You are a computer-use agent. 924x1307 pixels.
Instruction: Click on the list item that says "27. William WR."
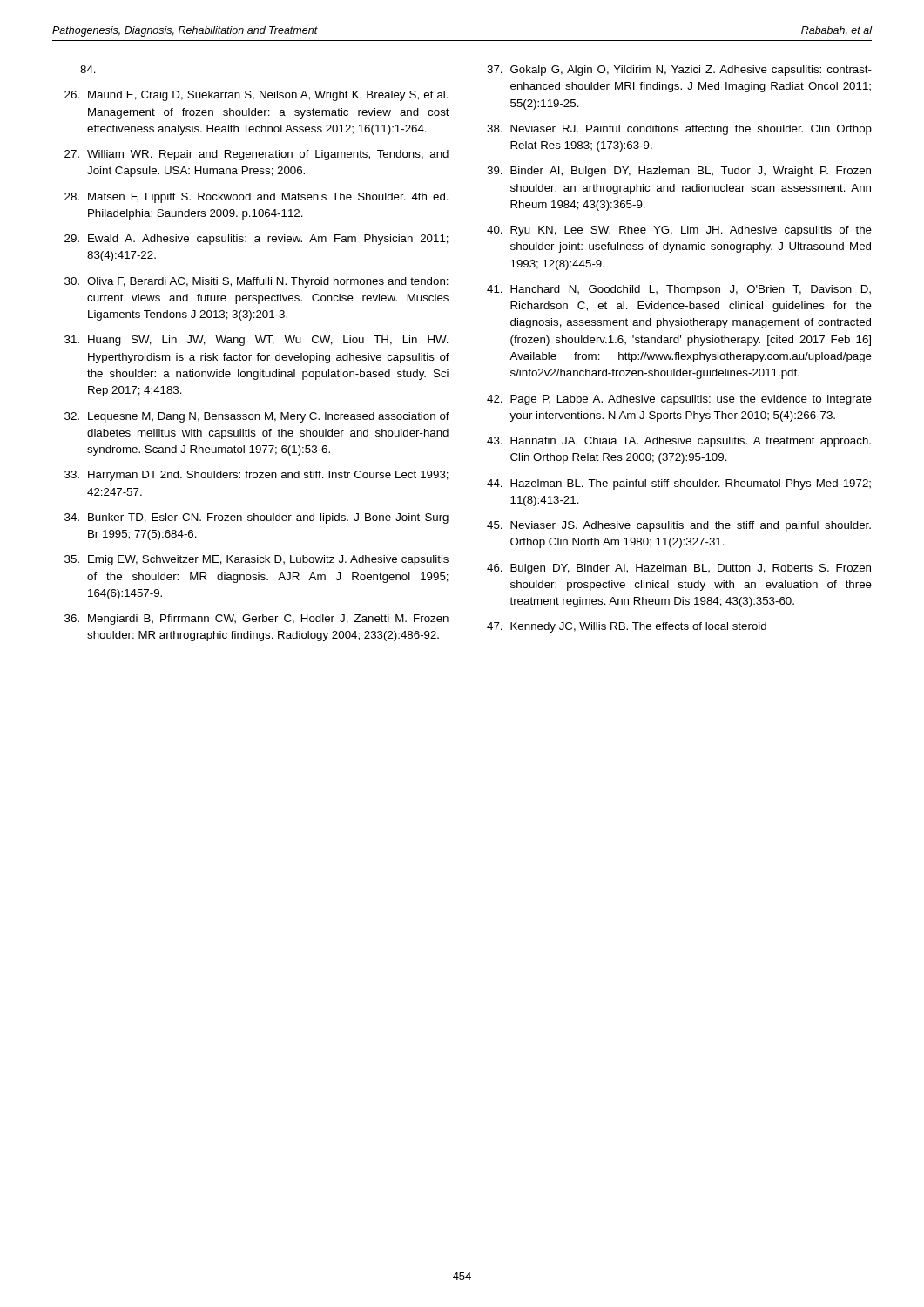pyautogui.click(x=251, y=162)
